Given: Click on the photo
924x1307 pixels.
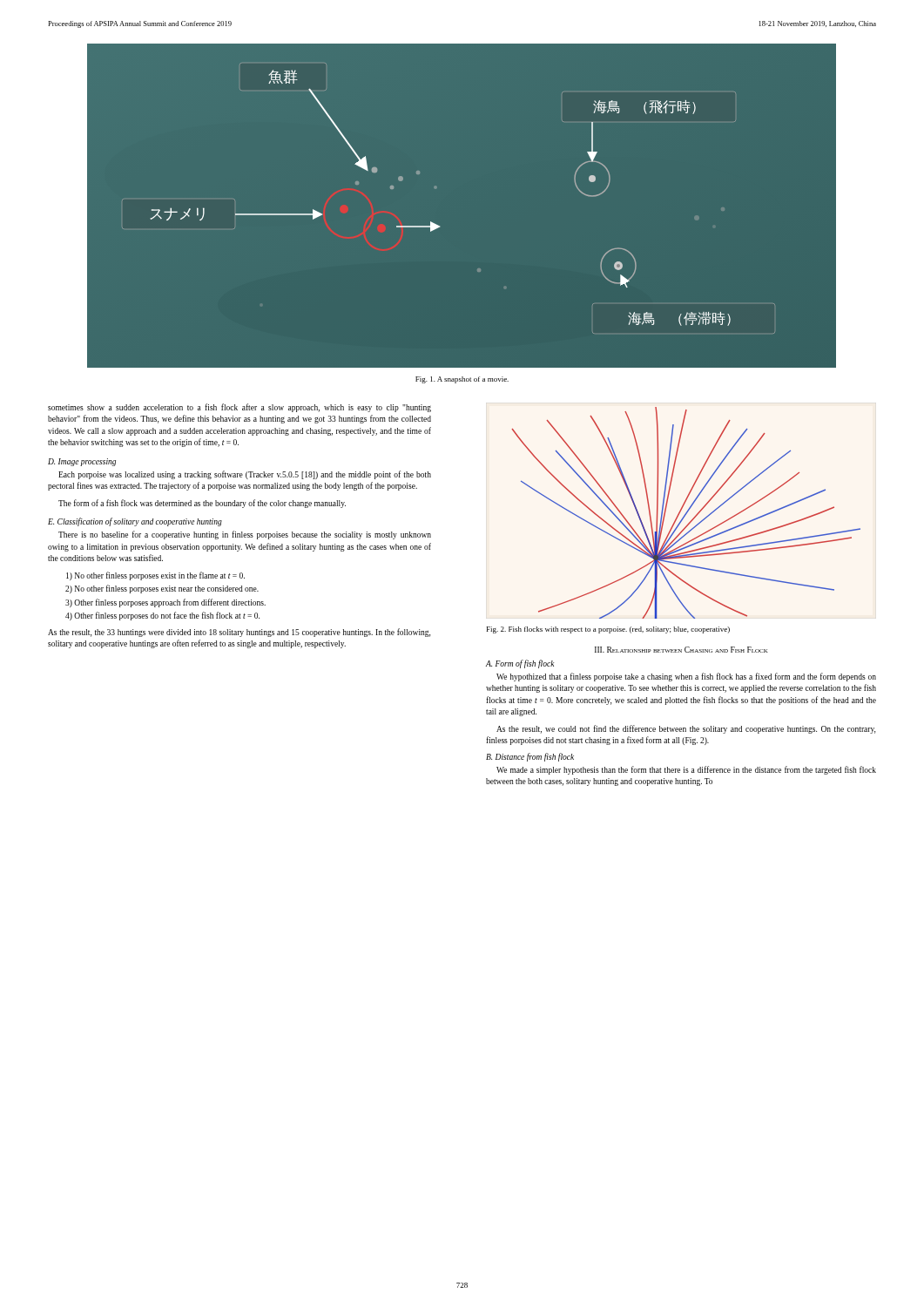Looking at the screenshot, I should 462,206.
